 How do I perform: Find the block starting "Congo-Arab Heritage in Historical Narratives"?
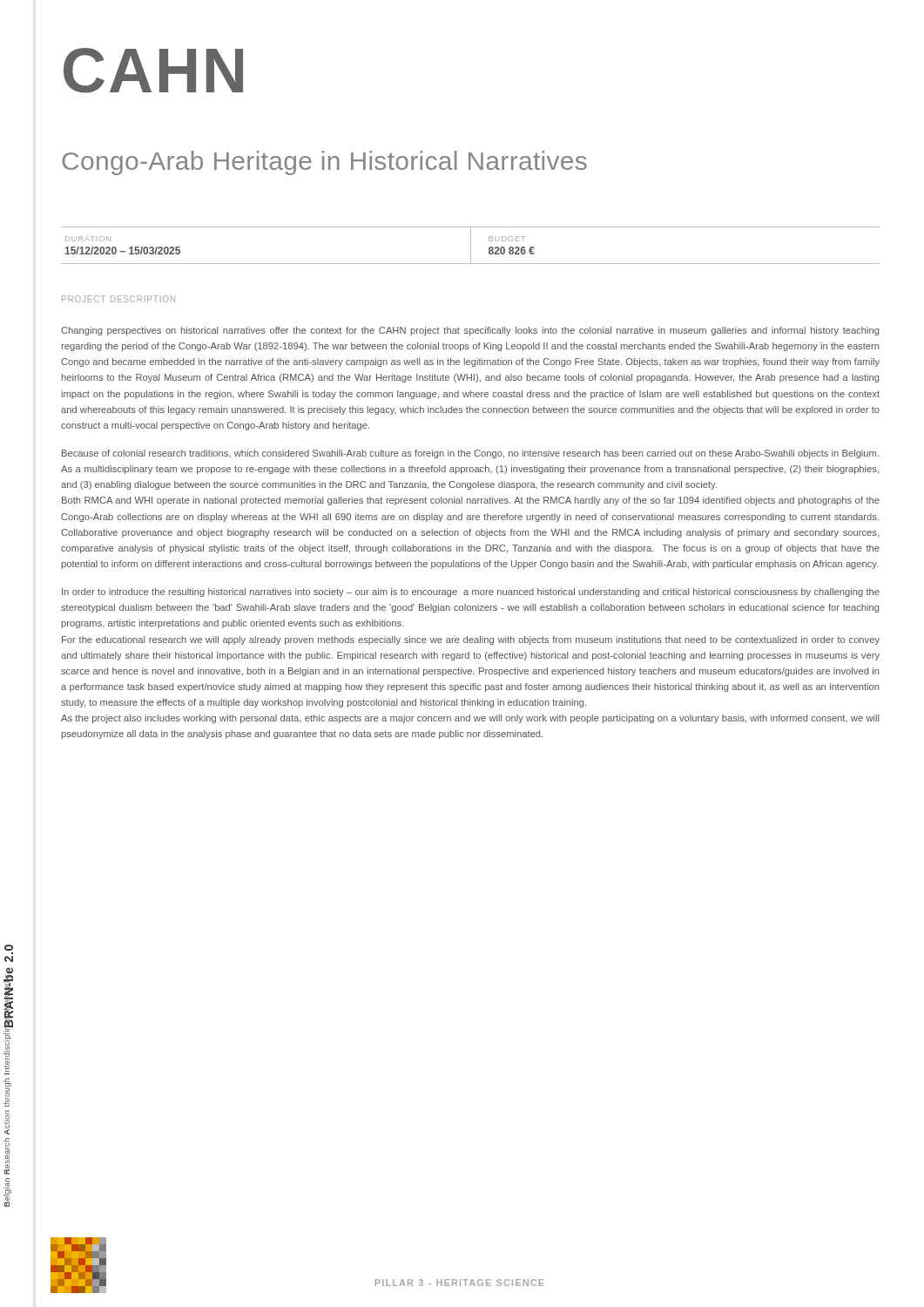coord(324,161)
